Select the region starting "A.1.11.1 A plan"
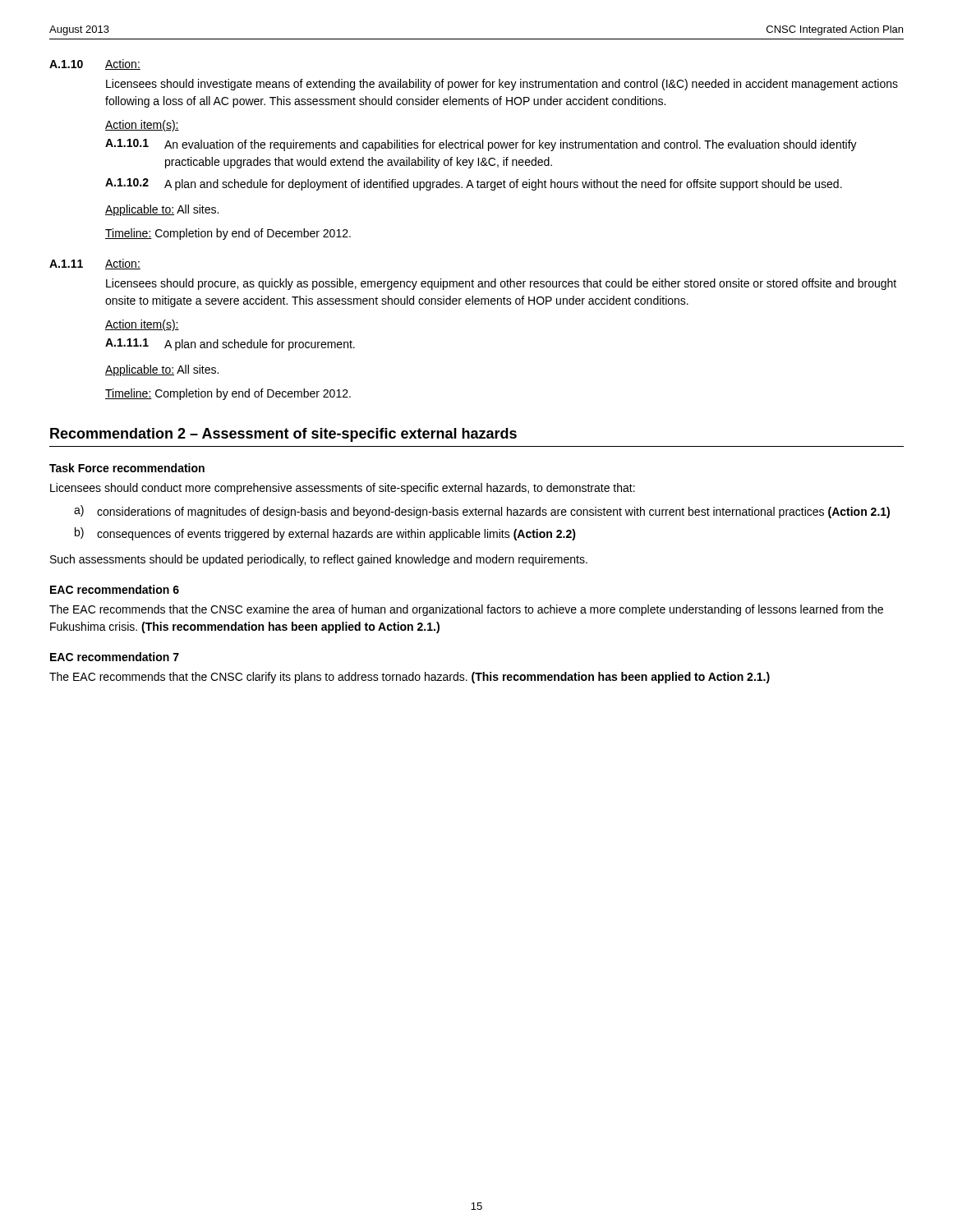953x1232 pixels. pyautogui.click(x=230, y=345)
